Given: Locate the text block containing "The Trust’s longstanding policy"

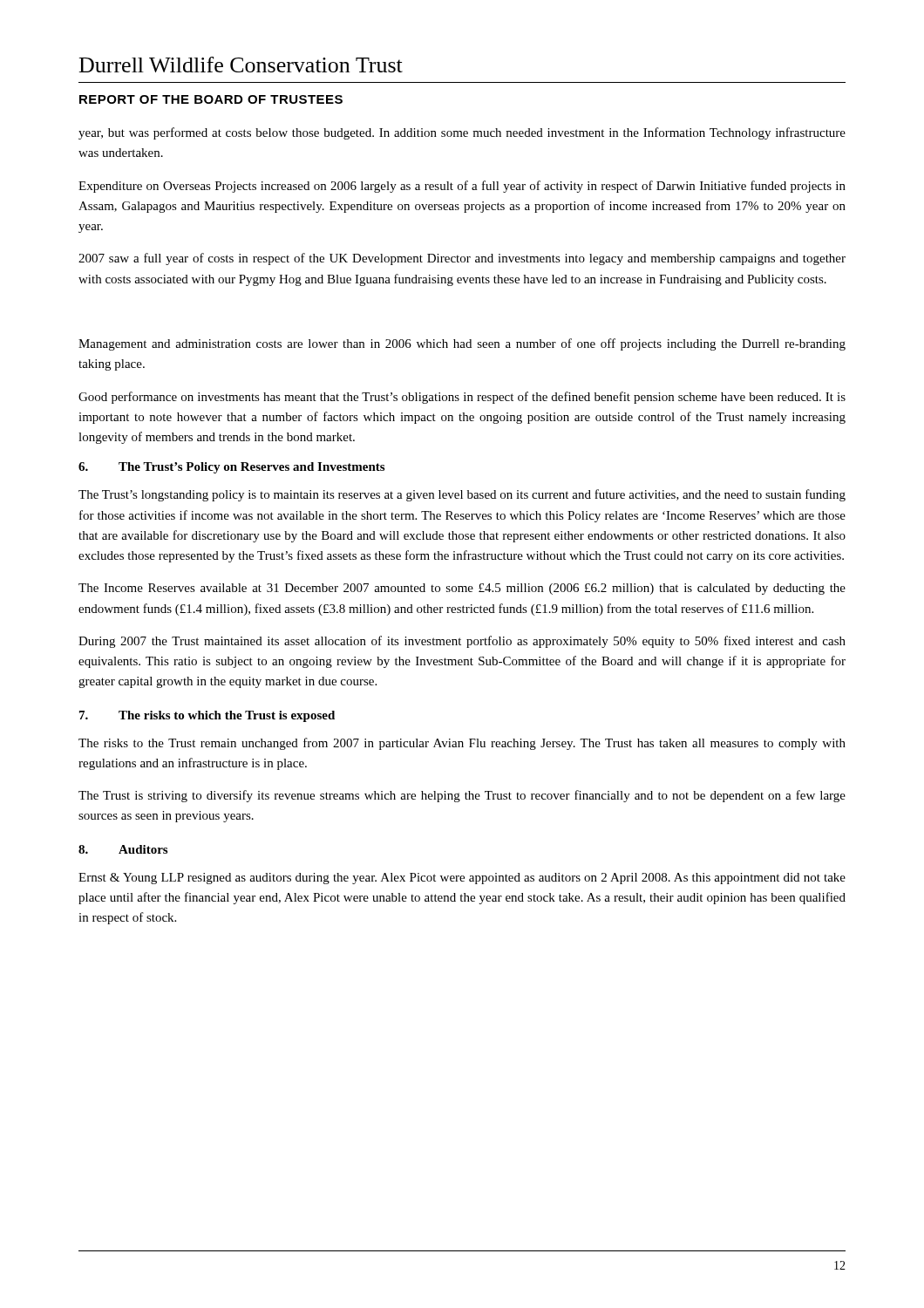Looking at the screenshot, I should [462, 525].
